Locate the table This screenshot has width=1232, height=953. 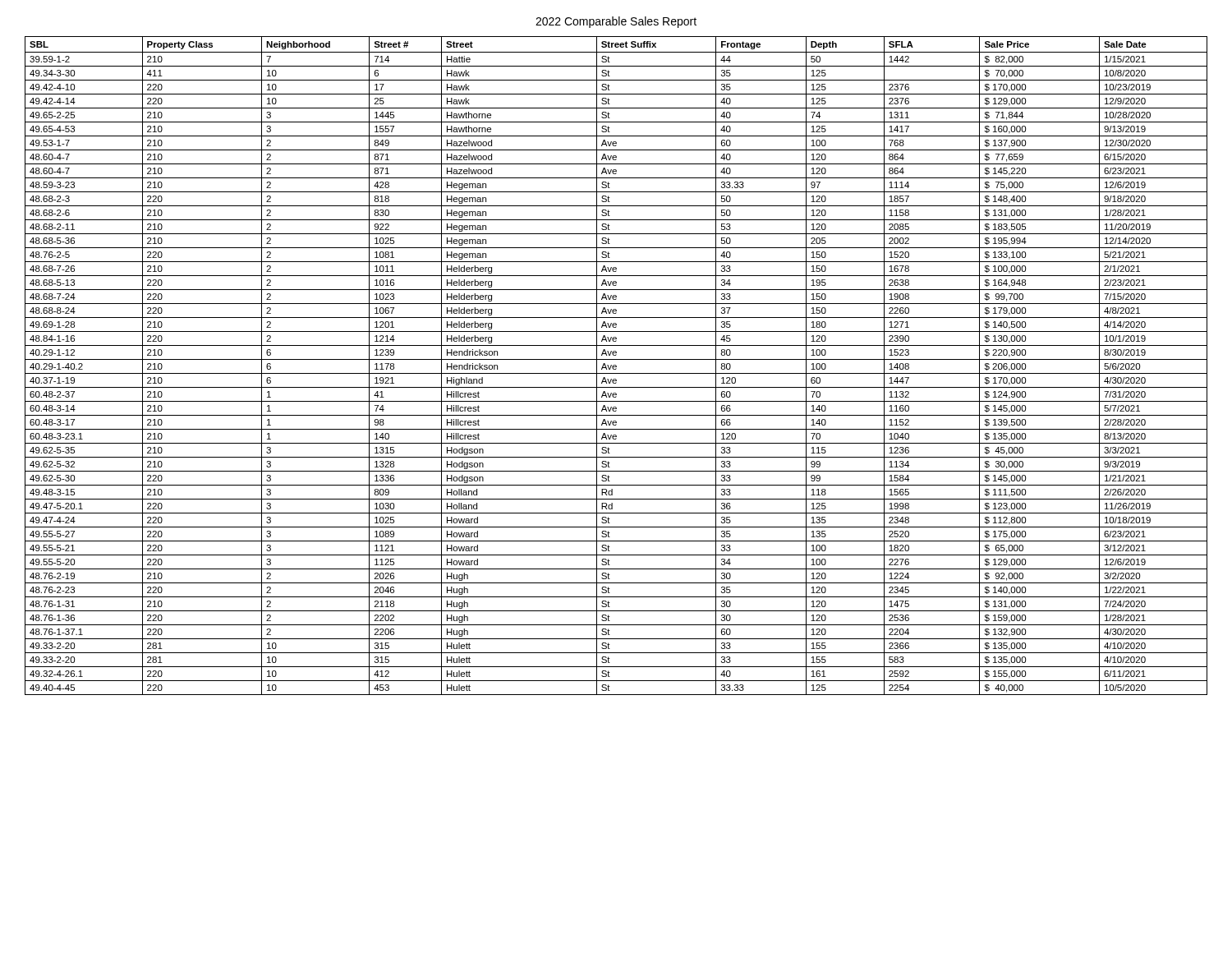(x=616, y=366)
